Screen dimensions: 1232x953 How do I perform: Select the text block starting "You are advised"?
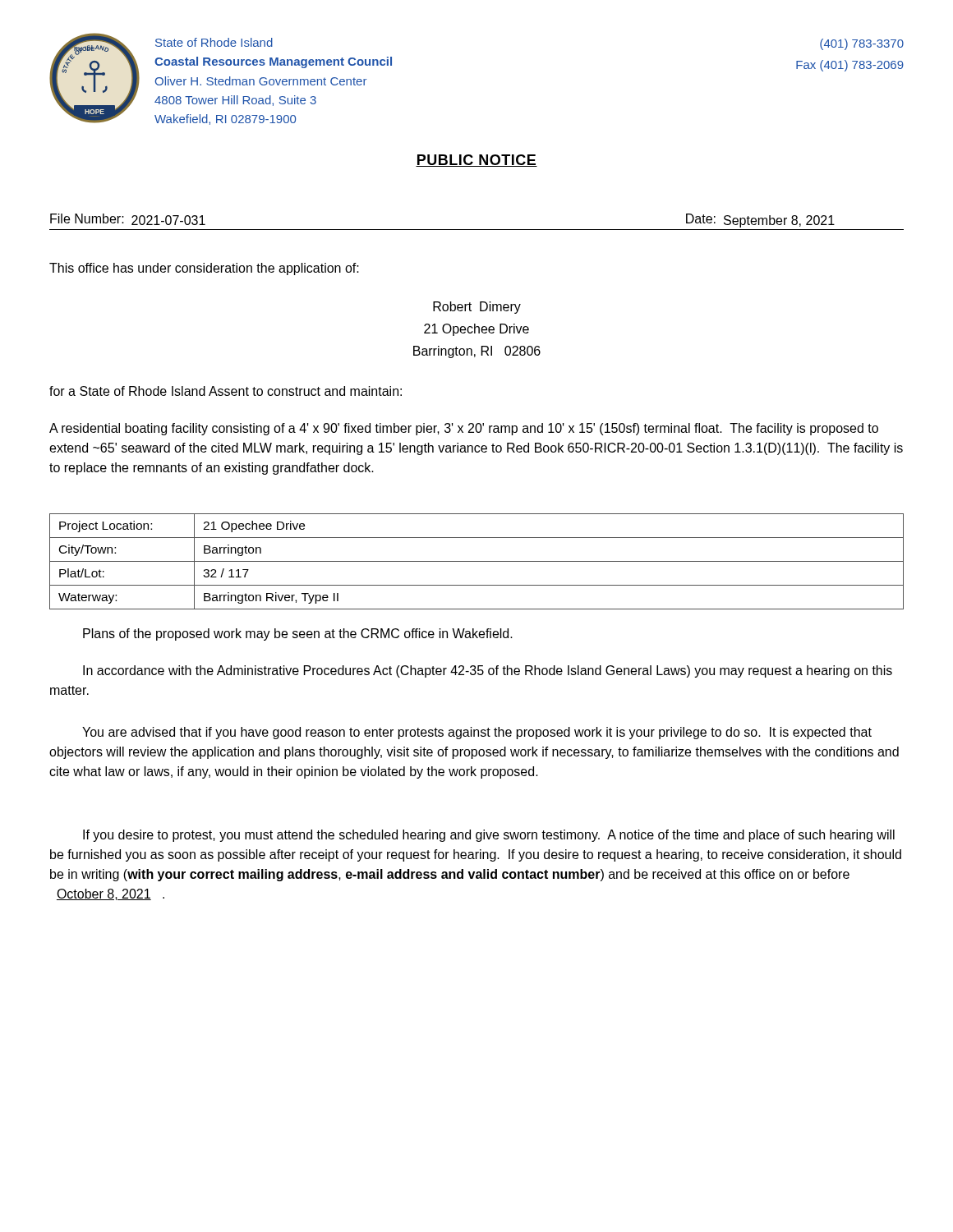476,752
